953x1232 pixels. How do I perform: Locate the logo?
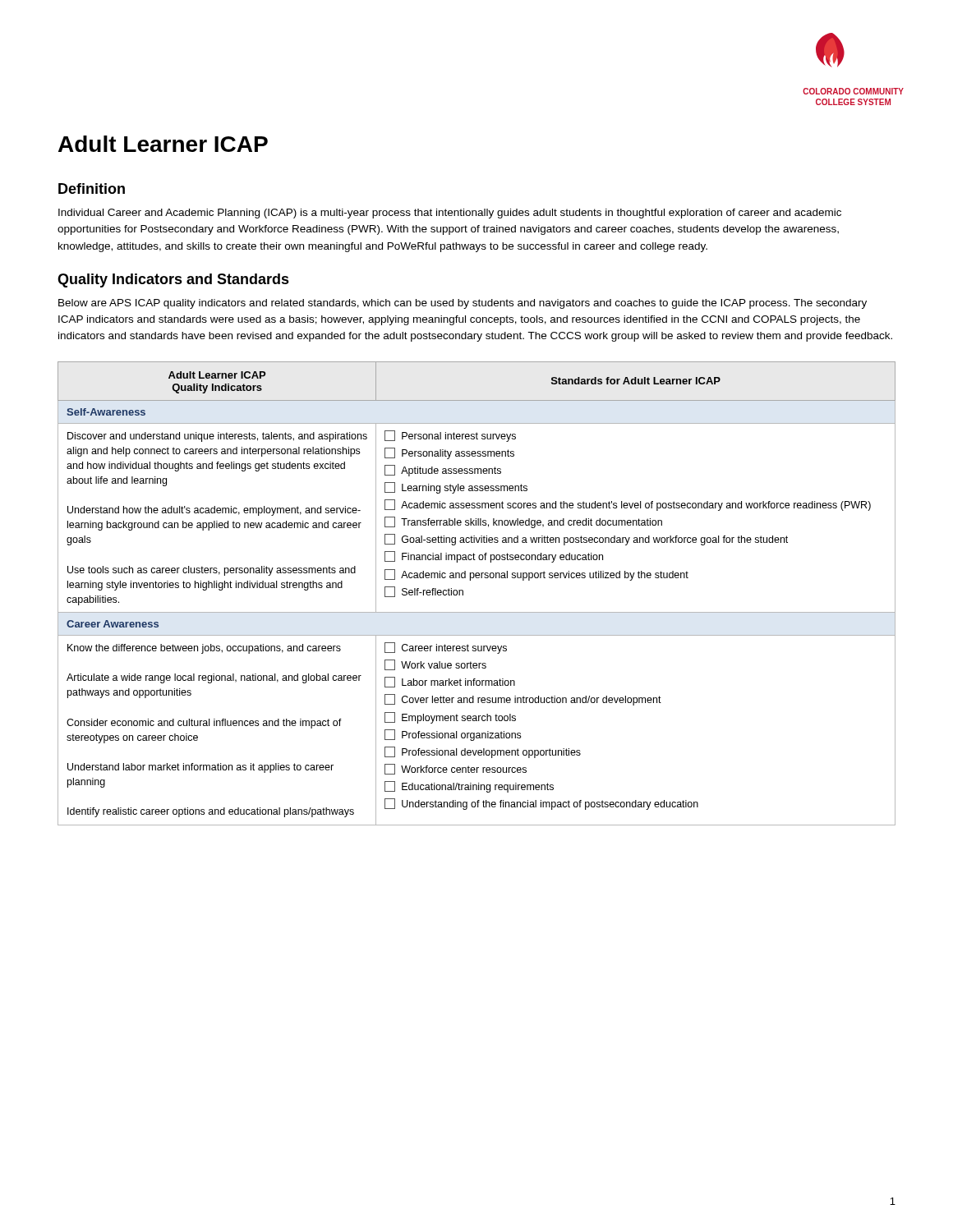853,66
